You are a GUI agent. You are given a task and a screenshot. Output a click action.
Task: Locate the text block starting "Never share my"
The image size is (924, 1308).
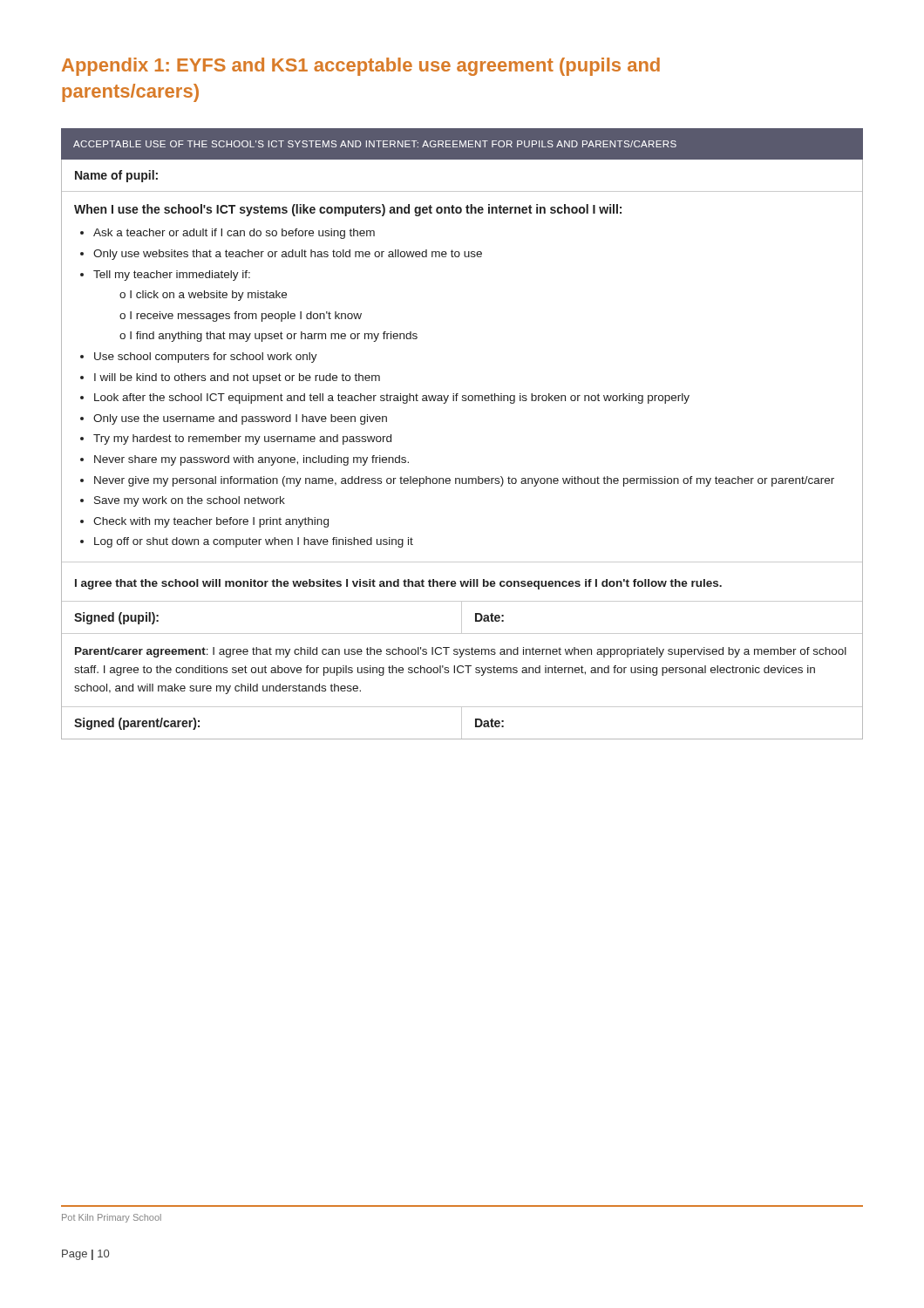point(252,459)
